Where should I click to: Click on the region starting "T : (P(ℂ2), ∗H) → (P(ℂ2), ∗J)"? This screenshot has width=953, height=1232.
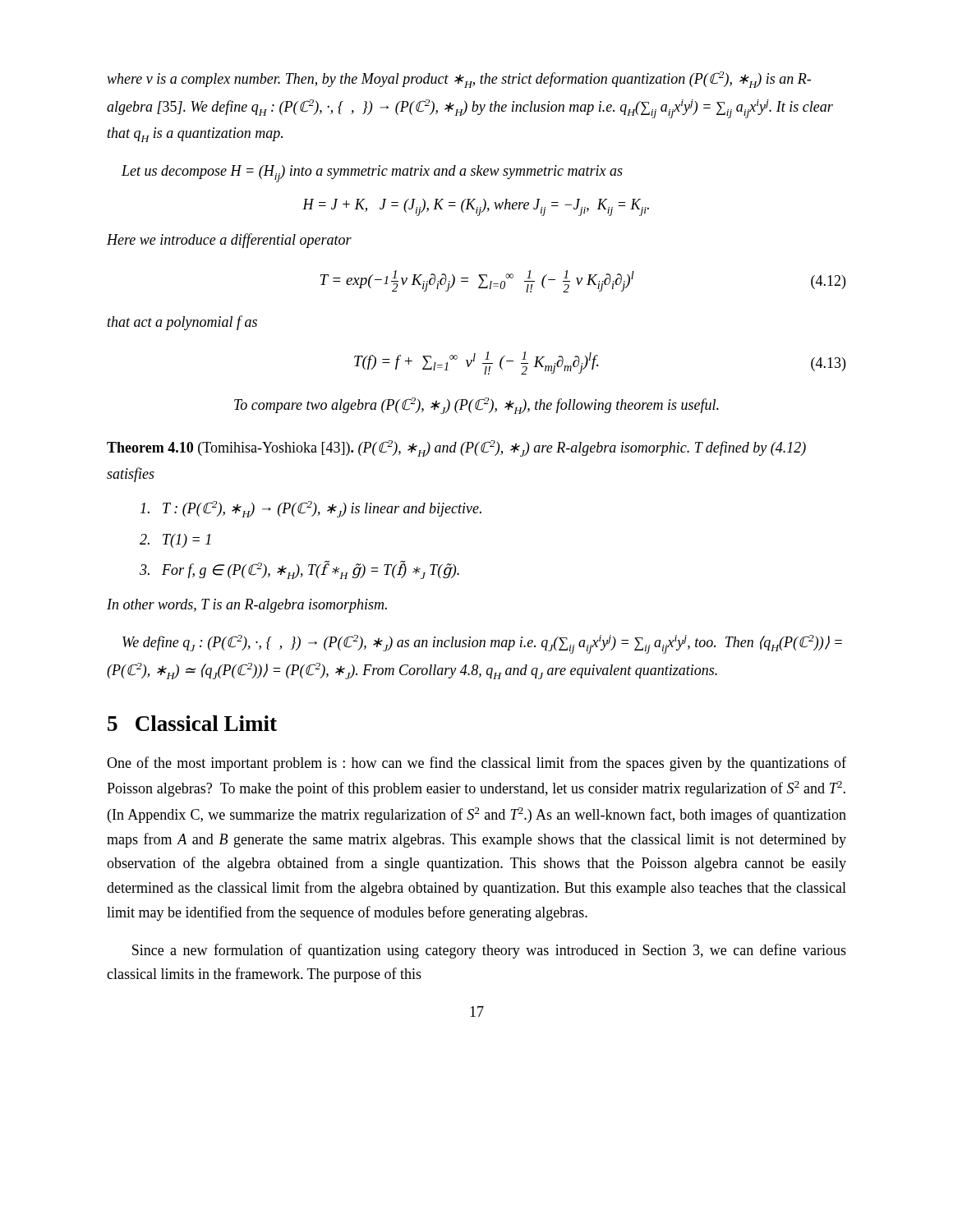[311, 509]
